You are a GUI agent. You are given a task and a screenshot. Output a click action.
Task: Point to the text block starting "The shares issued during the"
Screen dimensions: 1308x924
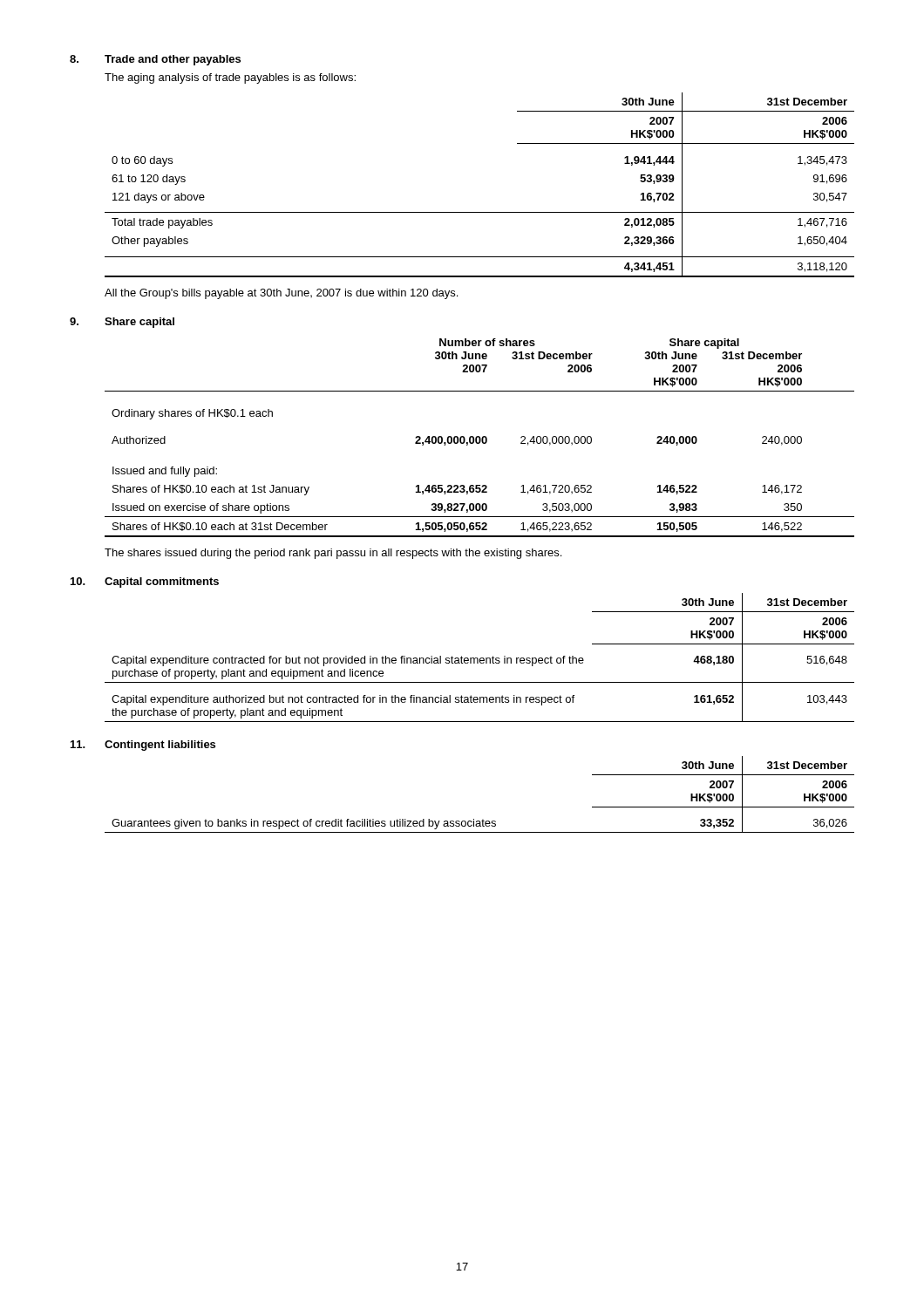pyautogui.click(x=334, y=552)
